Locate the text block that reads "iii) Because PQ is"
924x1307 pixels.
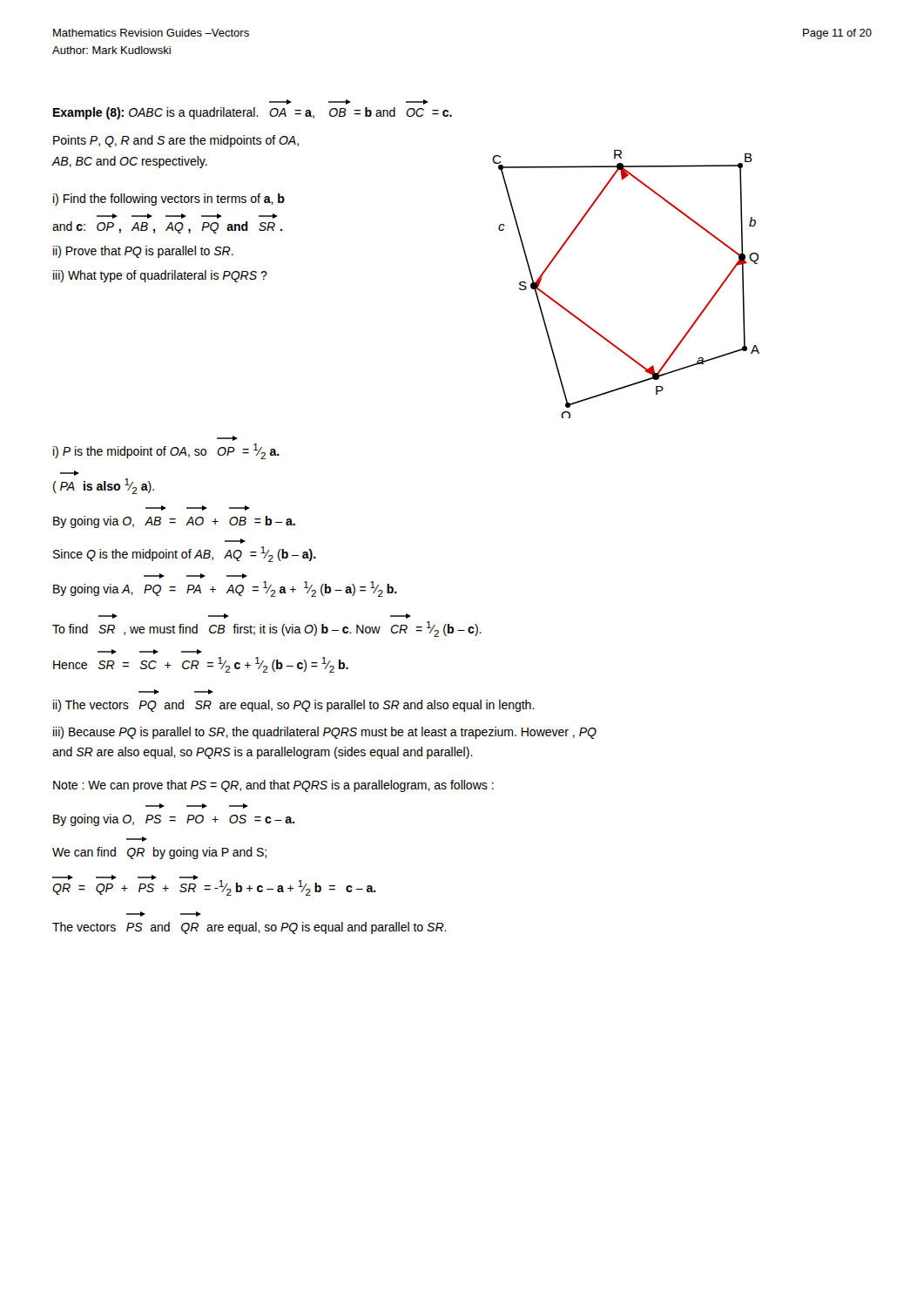click(x=324, y=742)
